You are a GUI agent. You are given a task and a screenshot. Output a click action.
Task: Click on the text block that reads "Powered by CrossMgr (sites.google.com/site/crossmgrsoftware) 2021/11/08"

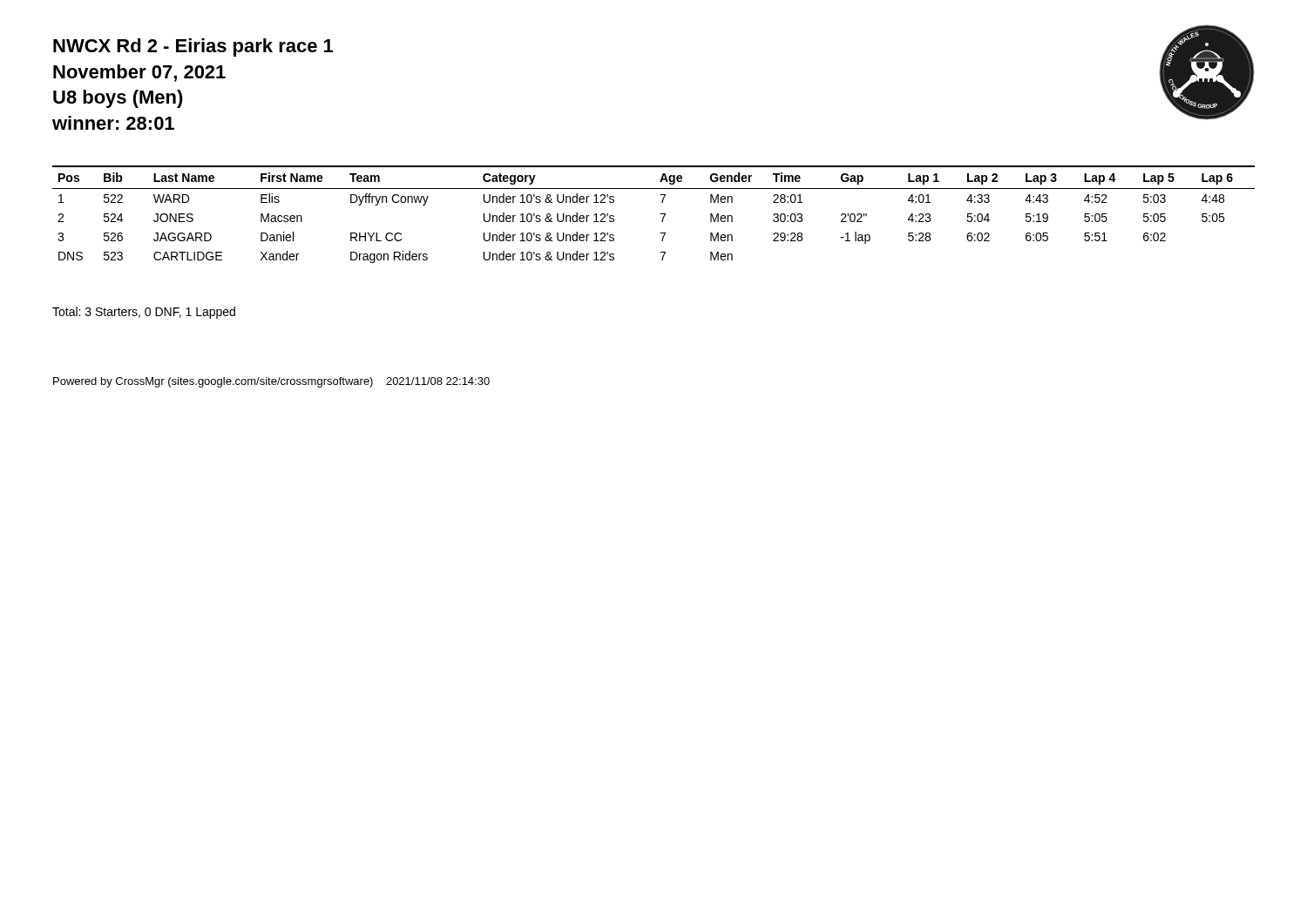tap(271, 381)
